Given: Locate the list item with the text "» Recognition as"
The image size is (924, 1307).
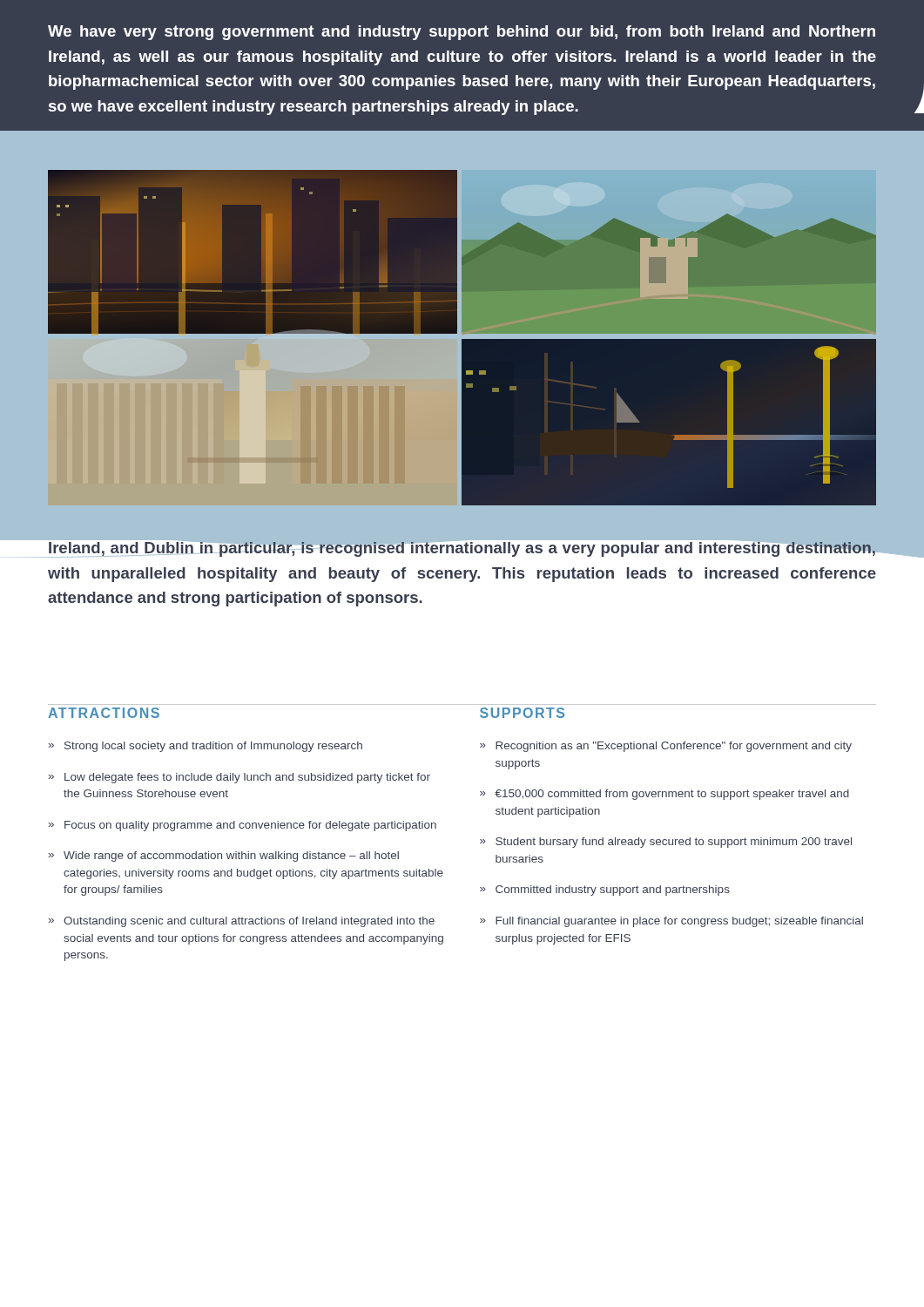Looking at the screenshot, I should 678,754.
